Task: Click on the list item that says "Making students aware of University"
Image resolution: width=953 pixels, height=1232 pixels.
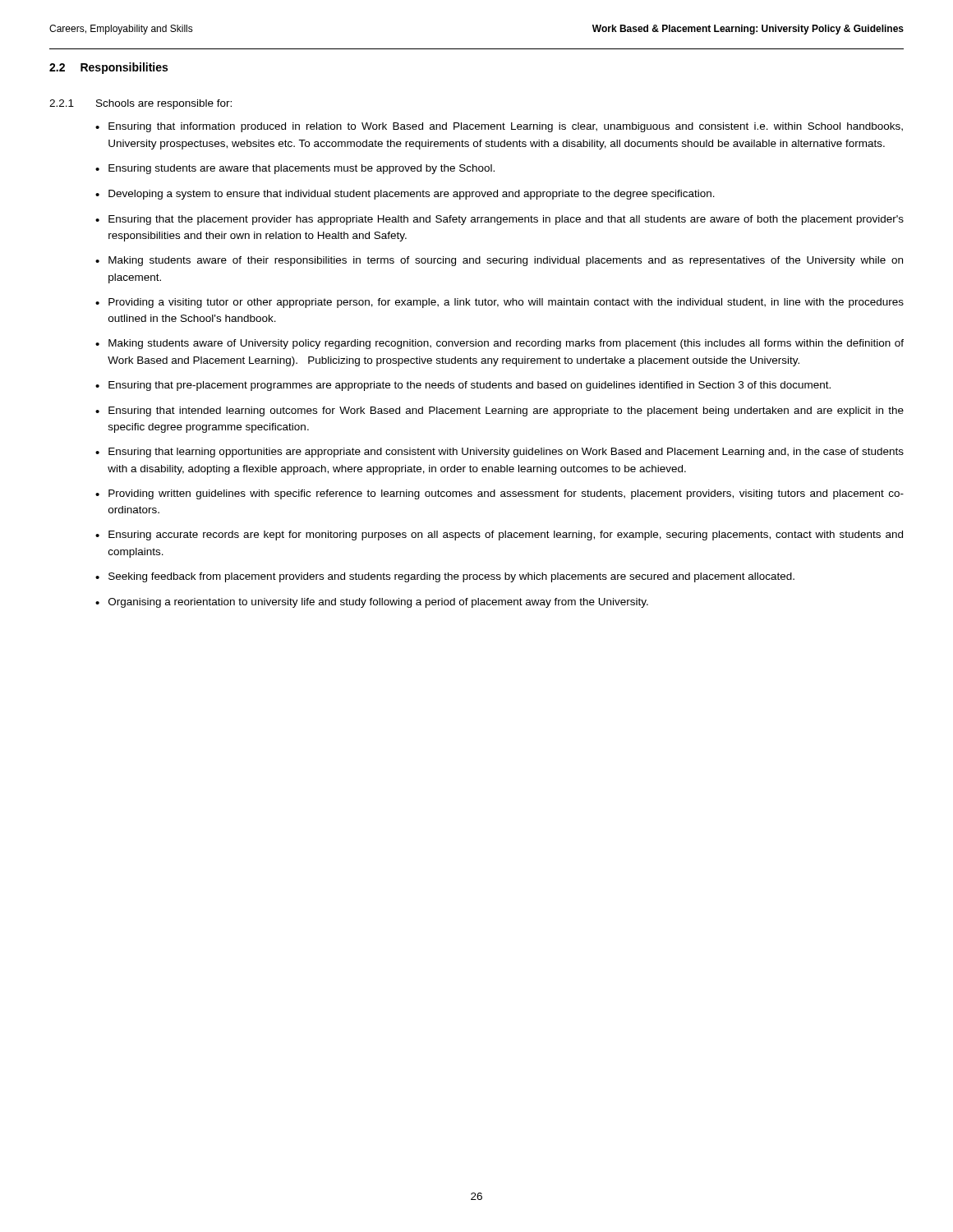Action: coord(506,352)
